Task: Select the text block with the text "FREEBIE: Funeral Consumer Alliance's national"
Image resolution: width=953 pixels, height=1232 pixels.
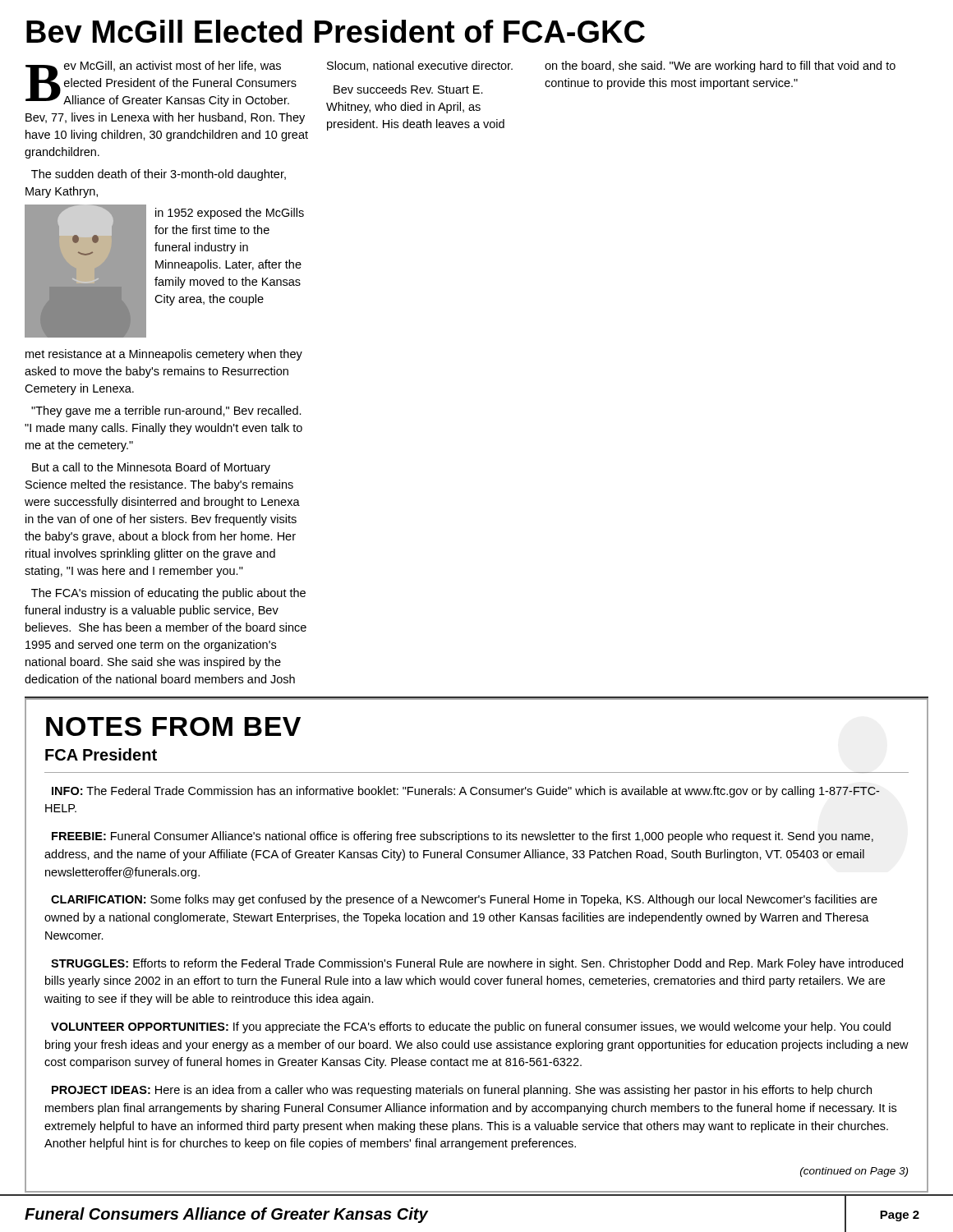Action: pos(459,854)
